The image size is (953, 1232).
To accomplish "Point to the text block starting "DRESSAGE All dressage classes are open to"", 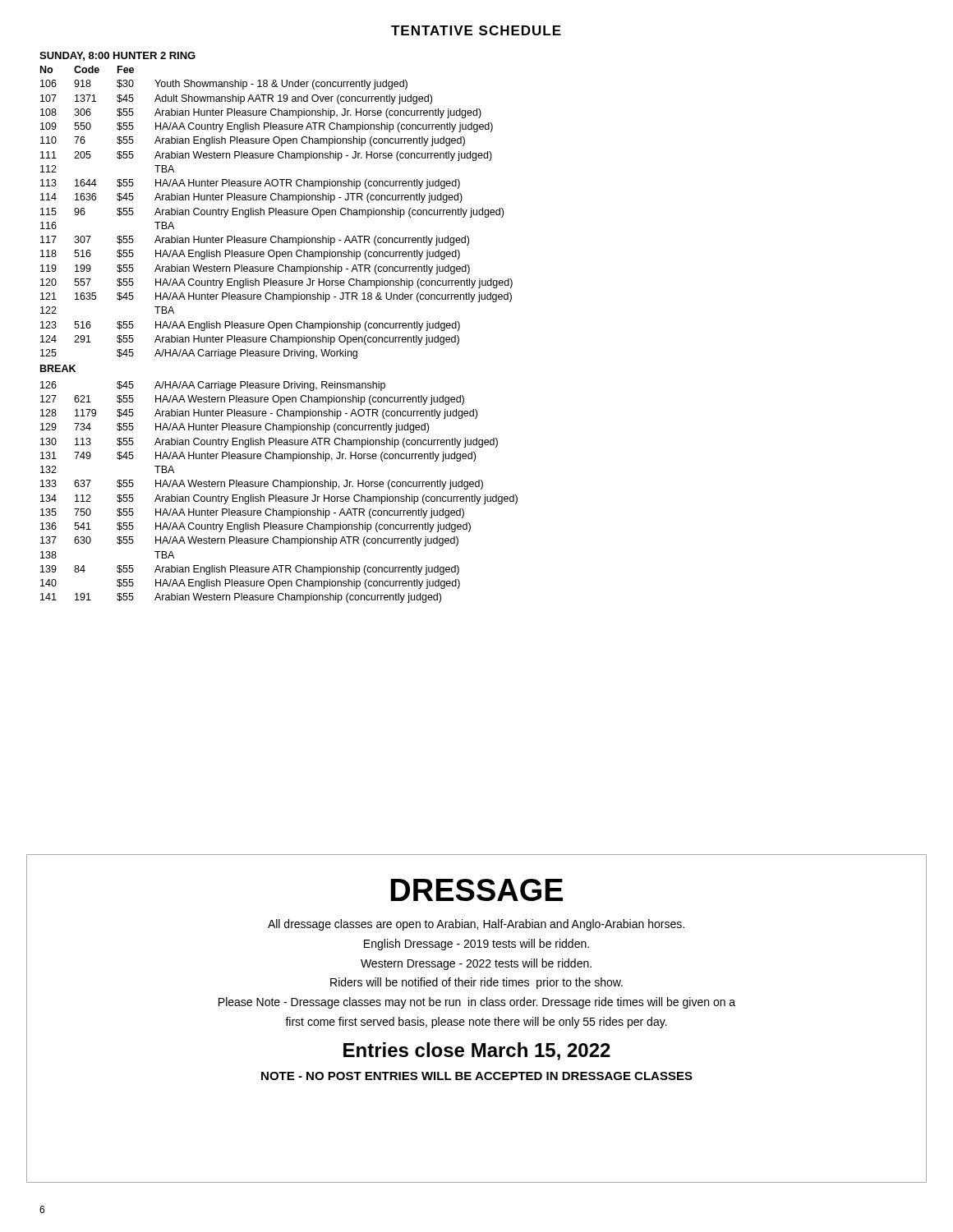I will click(x=476, y=978).
